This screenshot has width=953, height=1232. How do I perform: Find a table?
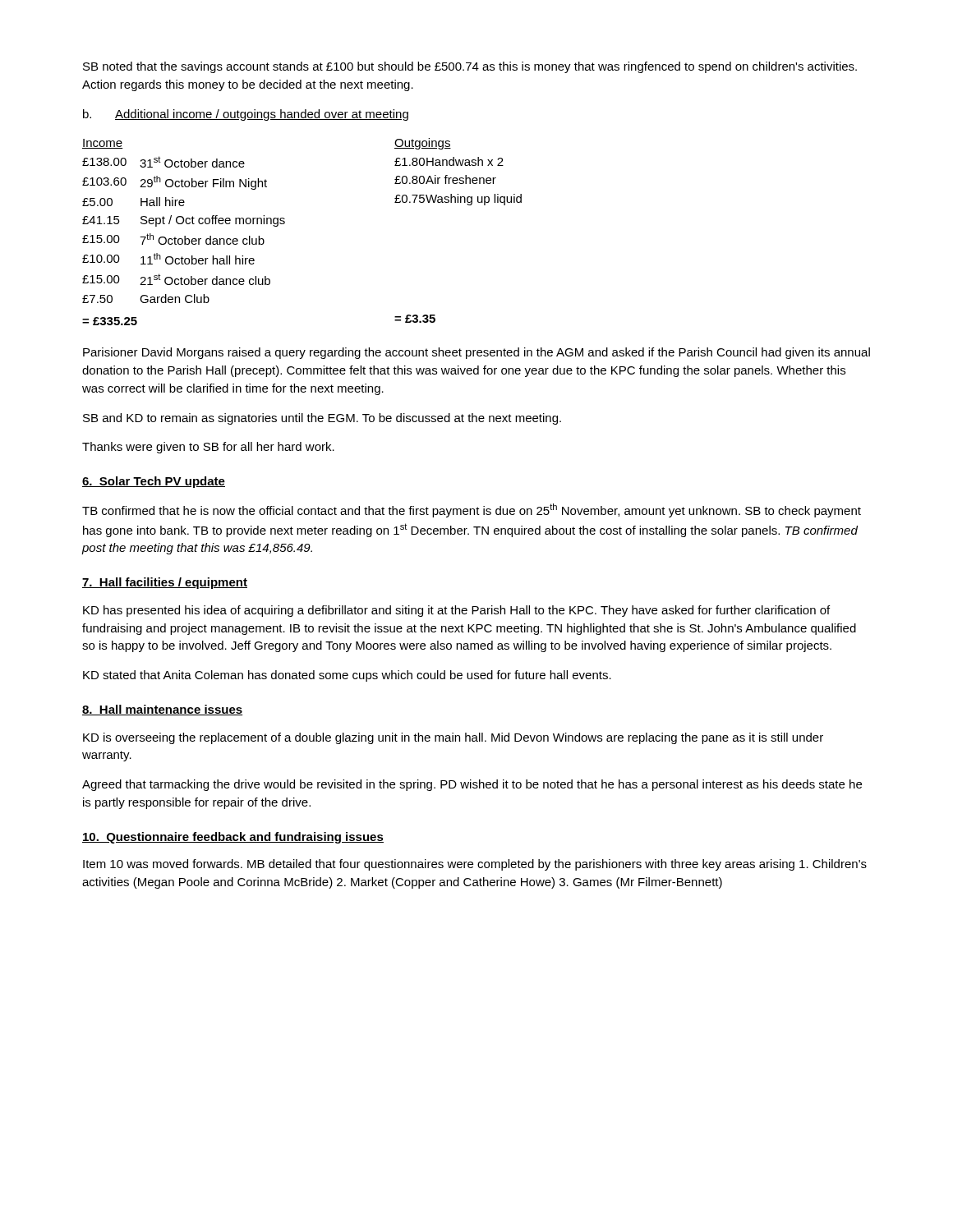[476, 232]
